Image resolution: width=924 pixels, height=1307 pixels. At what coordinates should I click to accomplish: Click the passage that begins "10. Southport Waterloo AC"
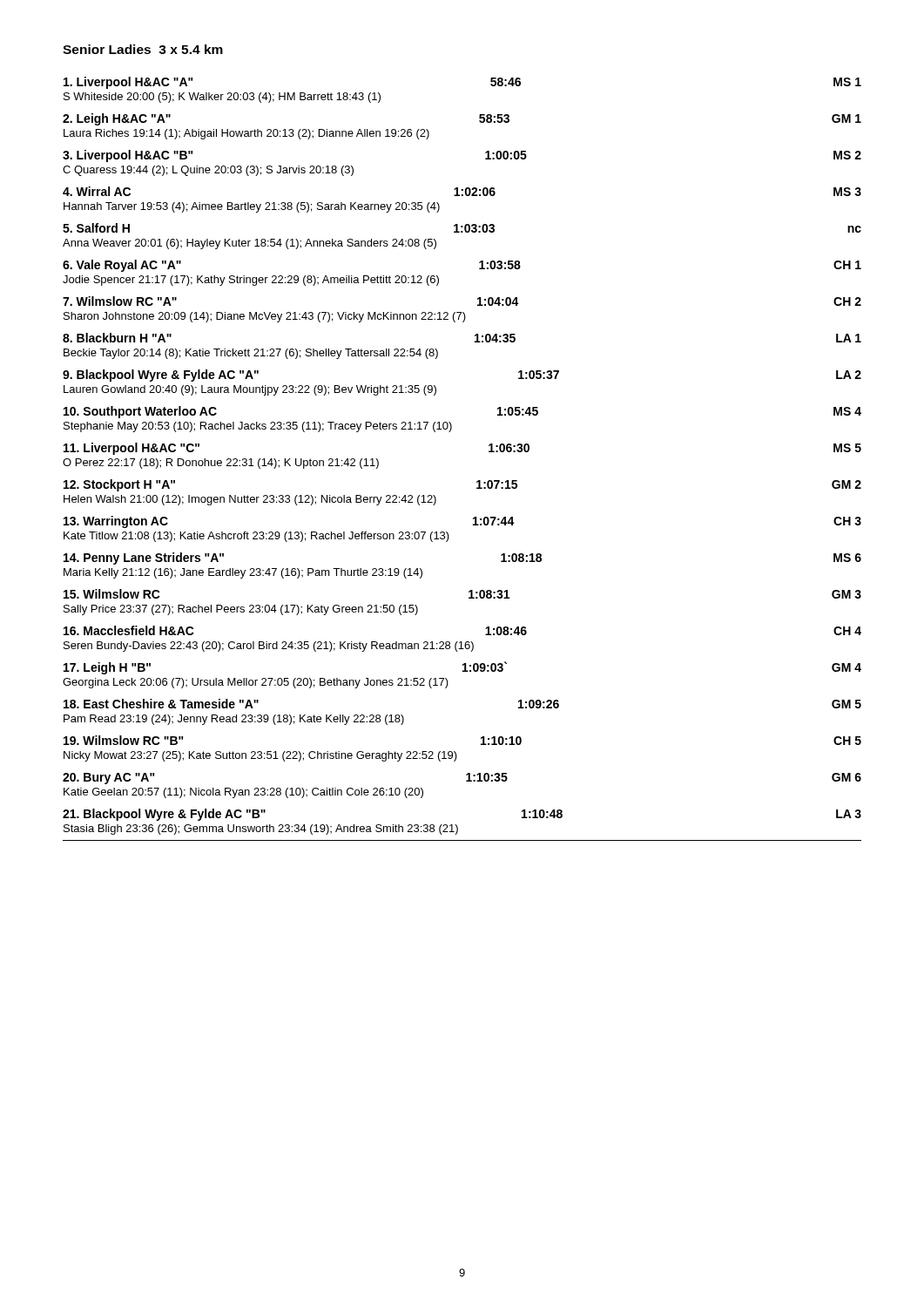[138, 412]
